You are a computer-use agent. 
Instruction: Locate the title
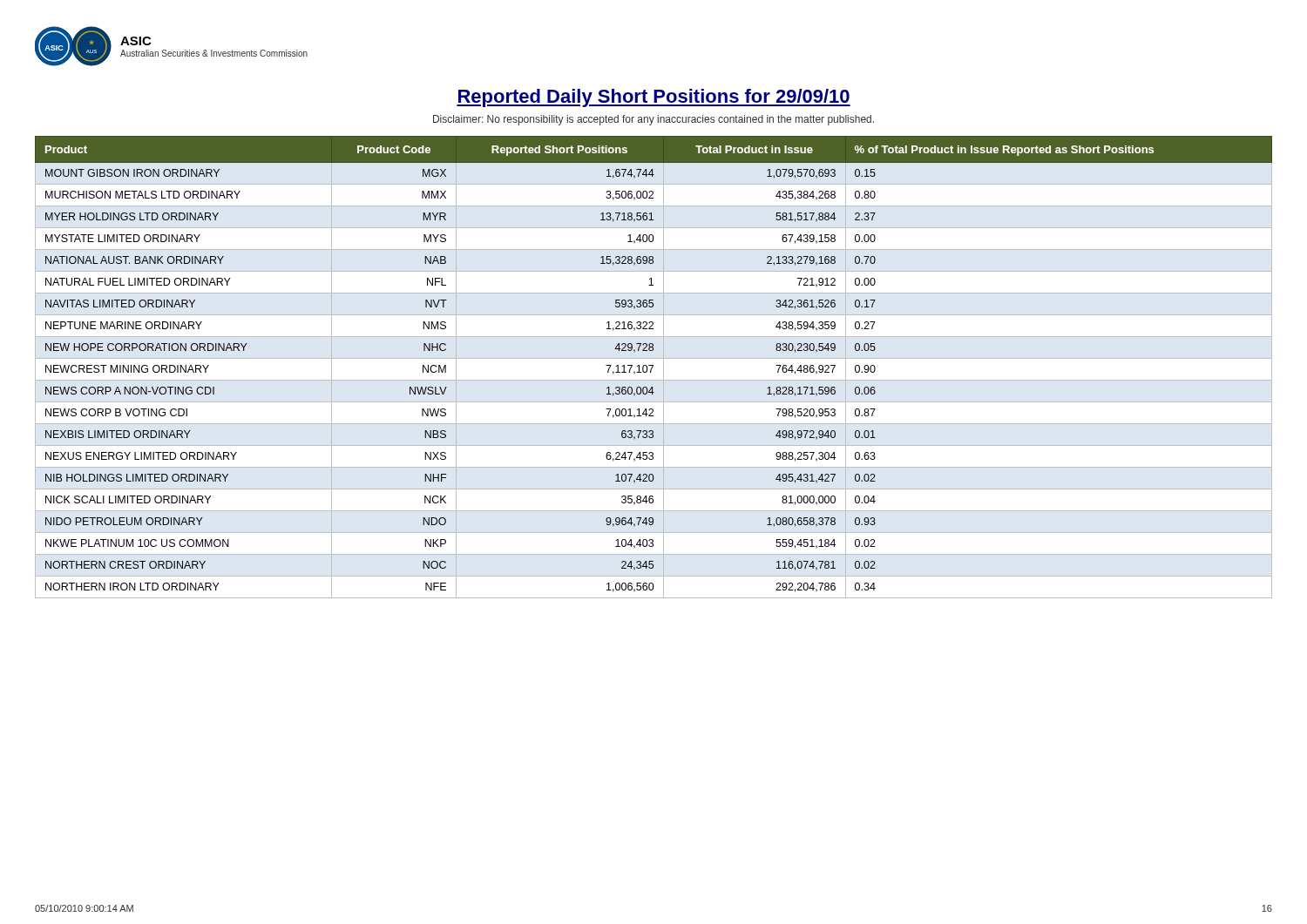pos(654,96)
